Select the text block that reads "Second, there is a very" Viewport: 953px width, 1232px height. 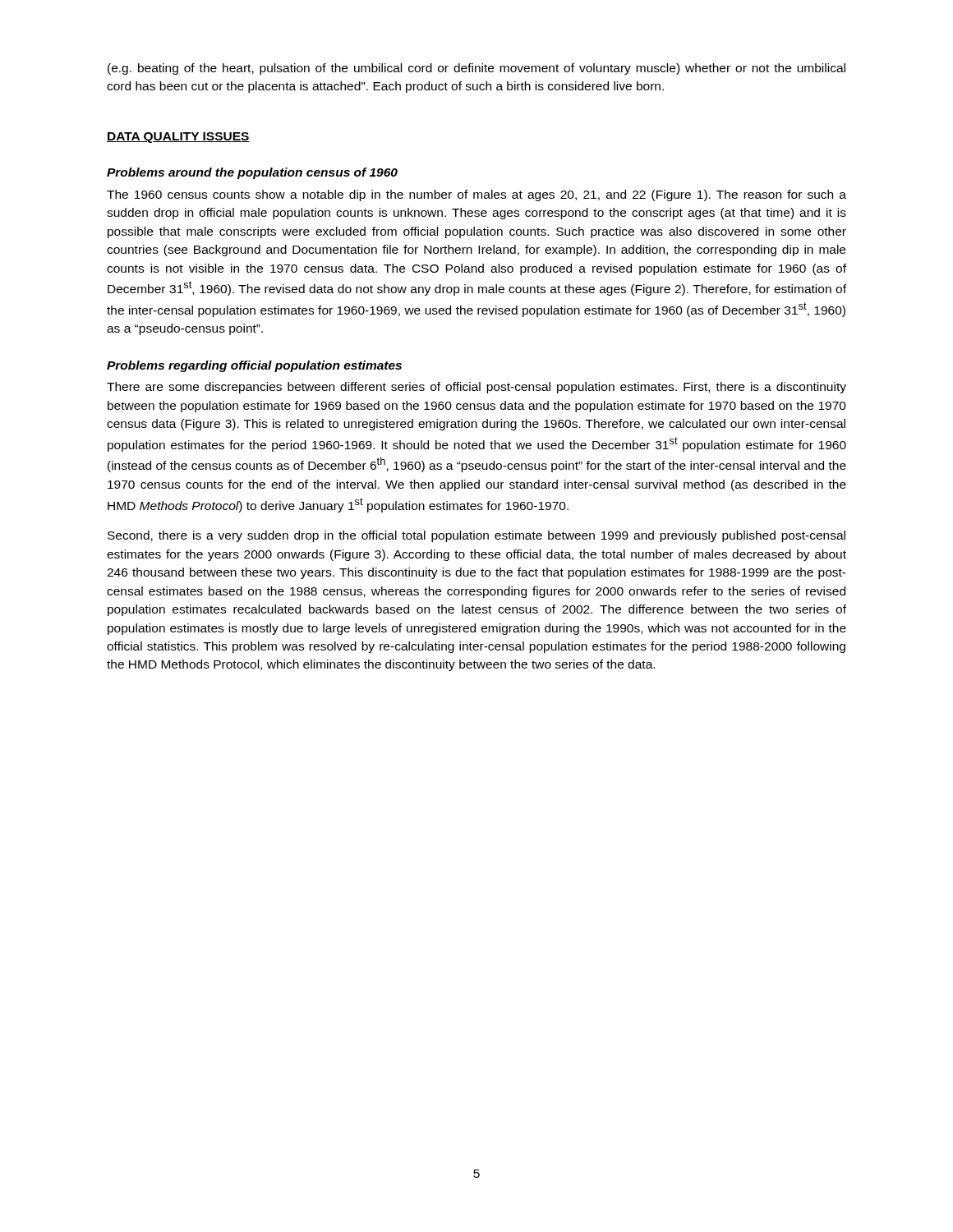coord(476,600)
